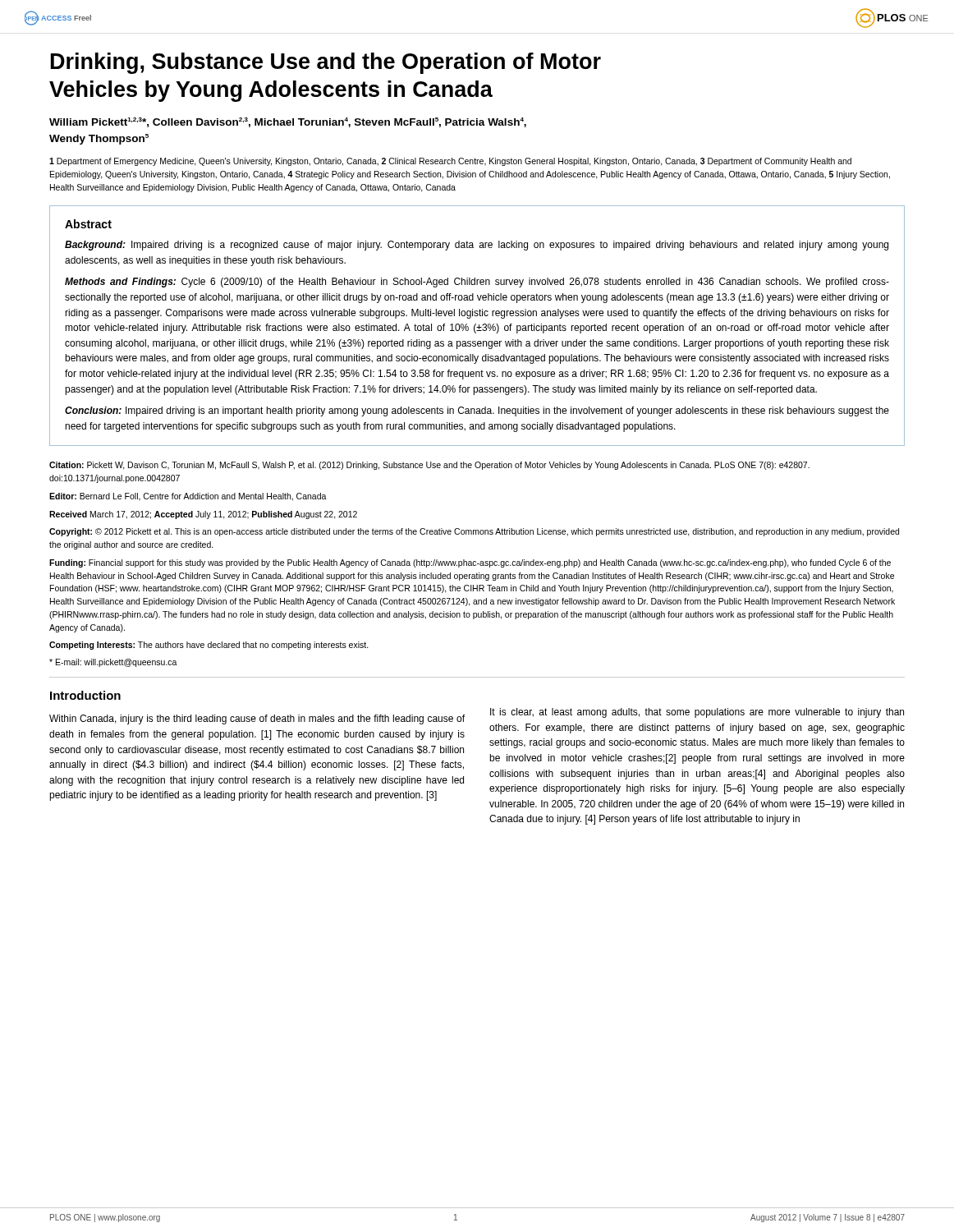
Task: Locate the region starting "Editor: Bernard Le Foll,"
Action: 188,496
